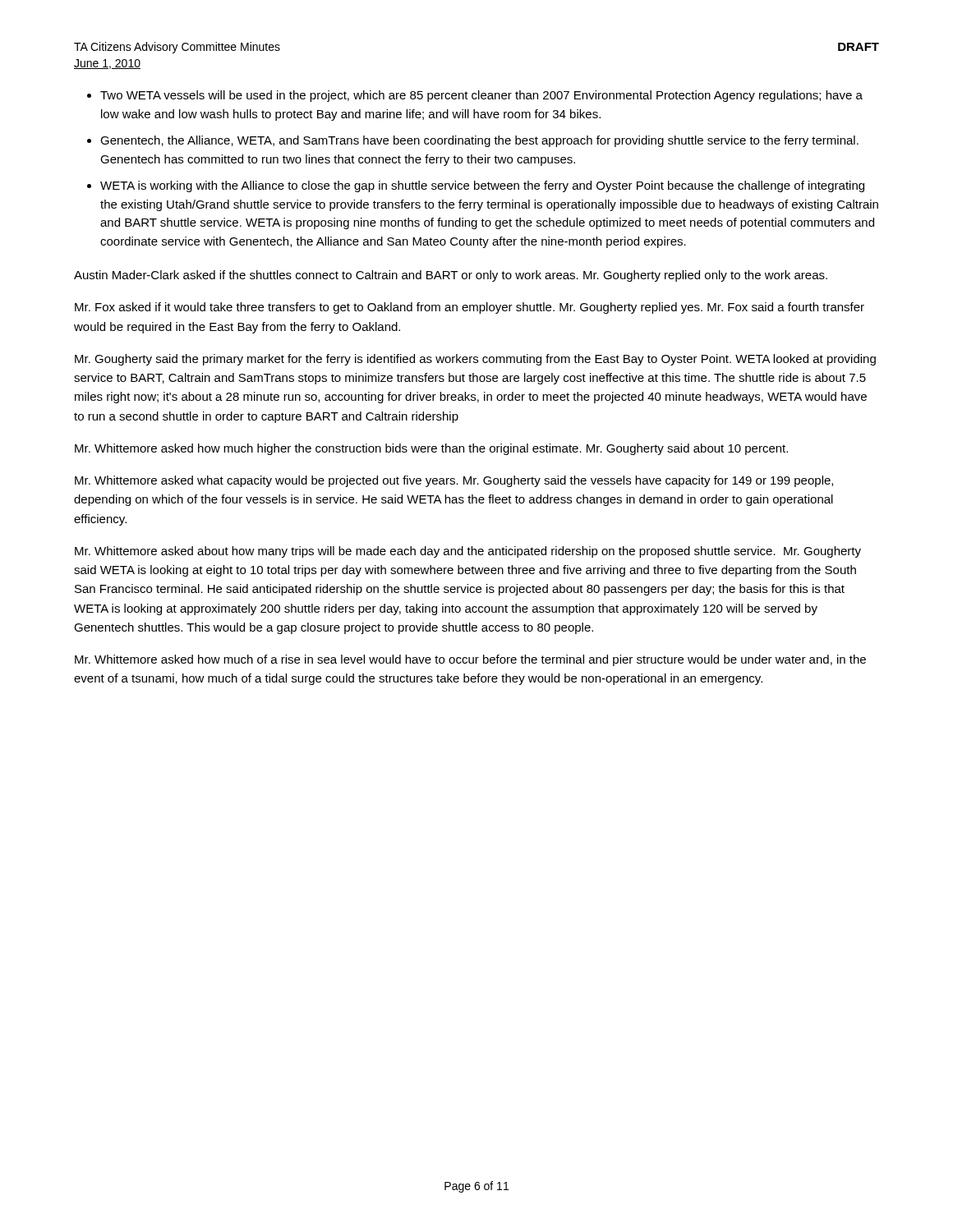The height and width of the screenshot is (1232, 953).
Task: Point to the block beginning "WETA is working with the"
Action: [490, 213]
